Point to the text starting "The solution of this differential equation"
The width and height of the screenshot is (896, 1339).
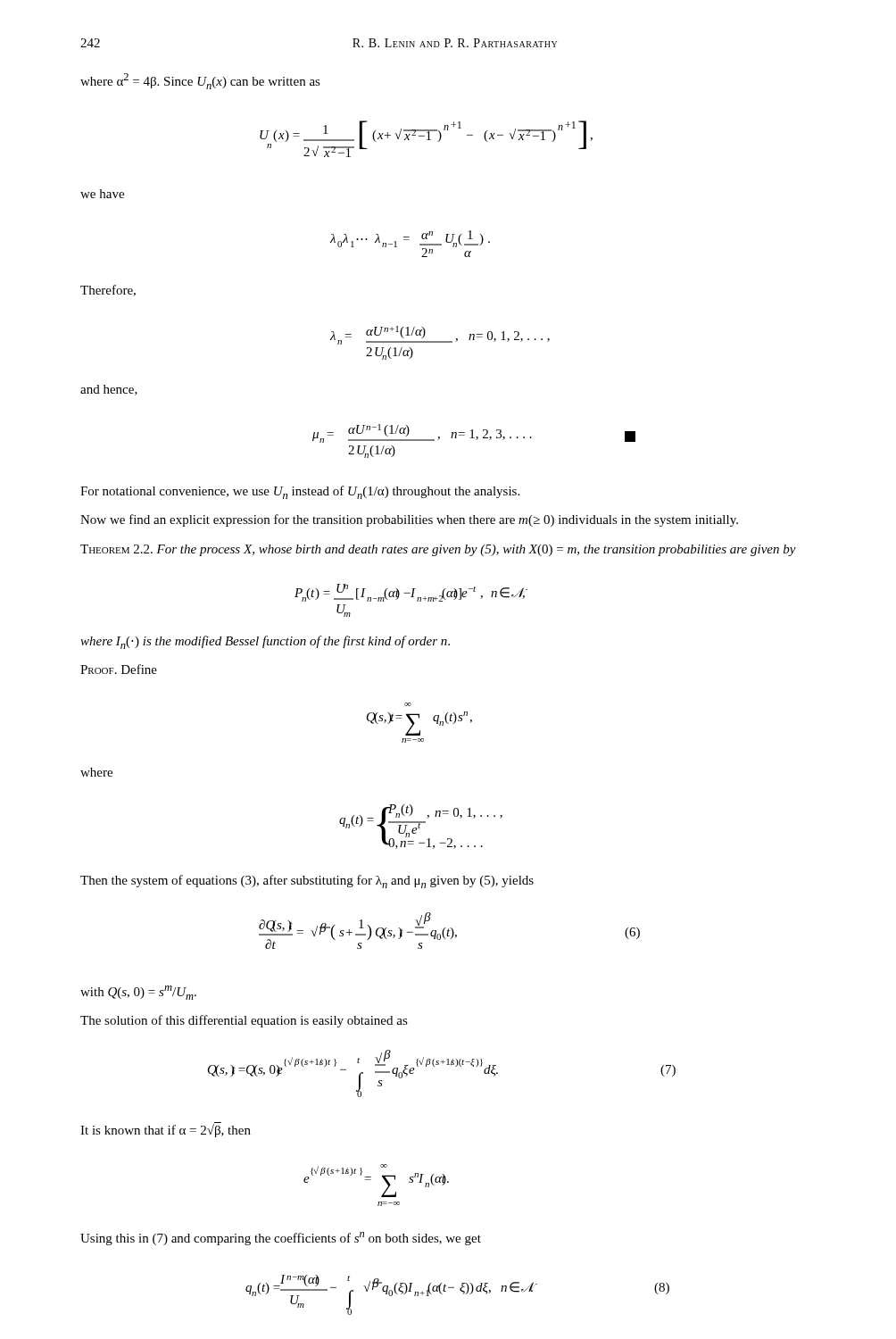click(x=244, y=1020)
